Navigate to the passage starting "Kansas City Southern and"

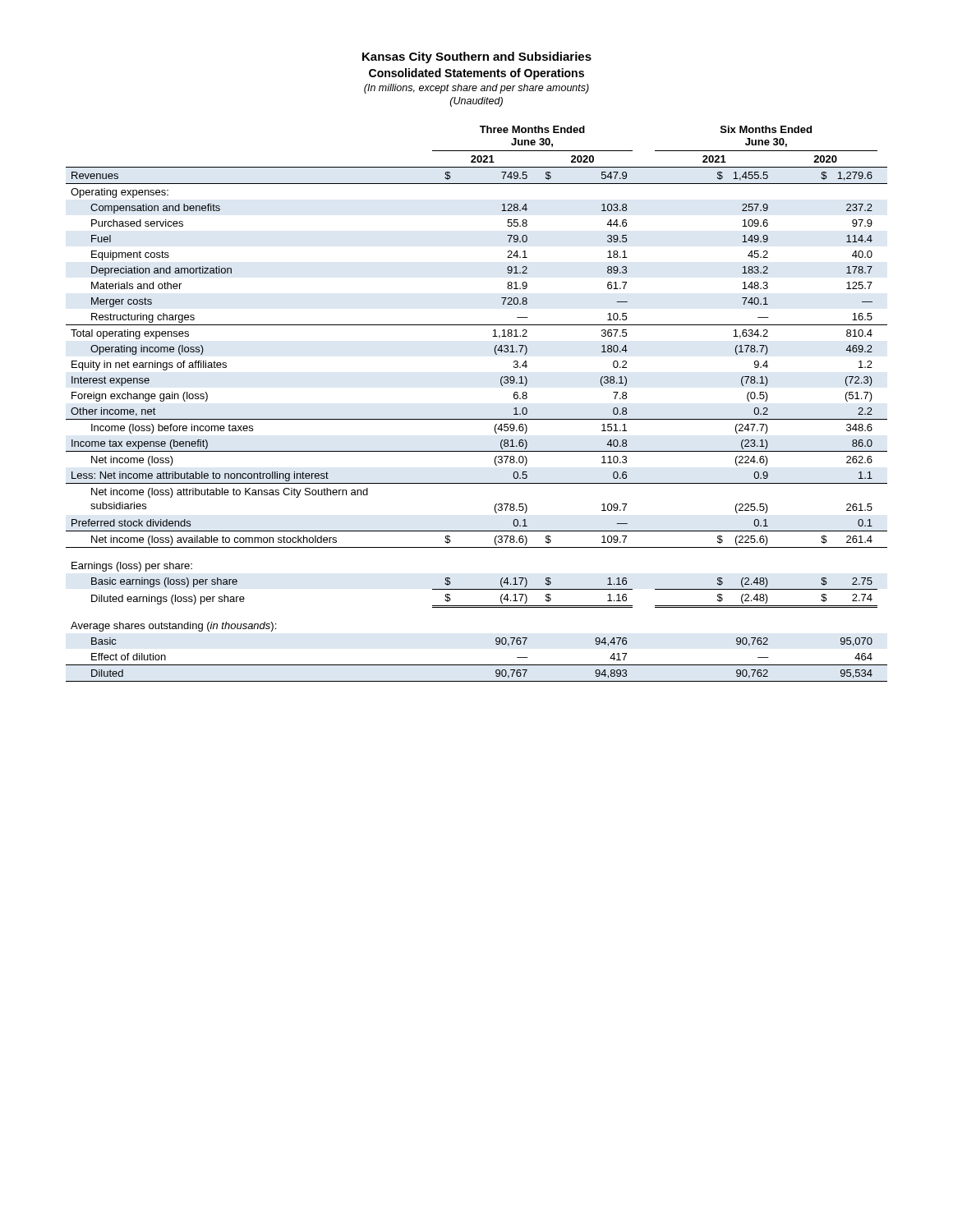476,78
